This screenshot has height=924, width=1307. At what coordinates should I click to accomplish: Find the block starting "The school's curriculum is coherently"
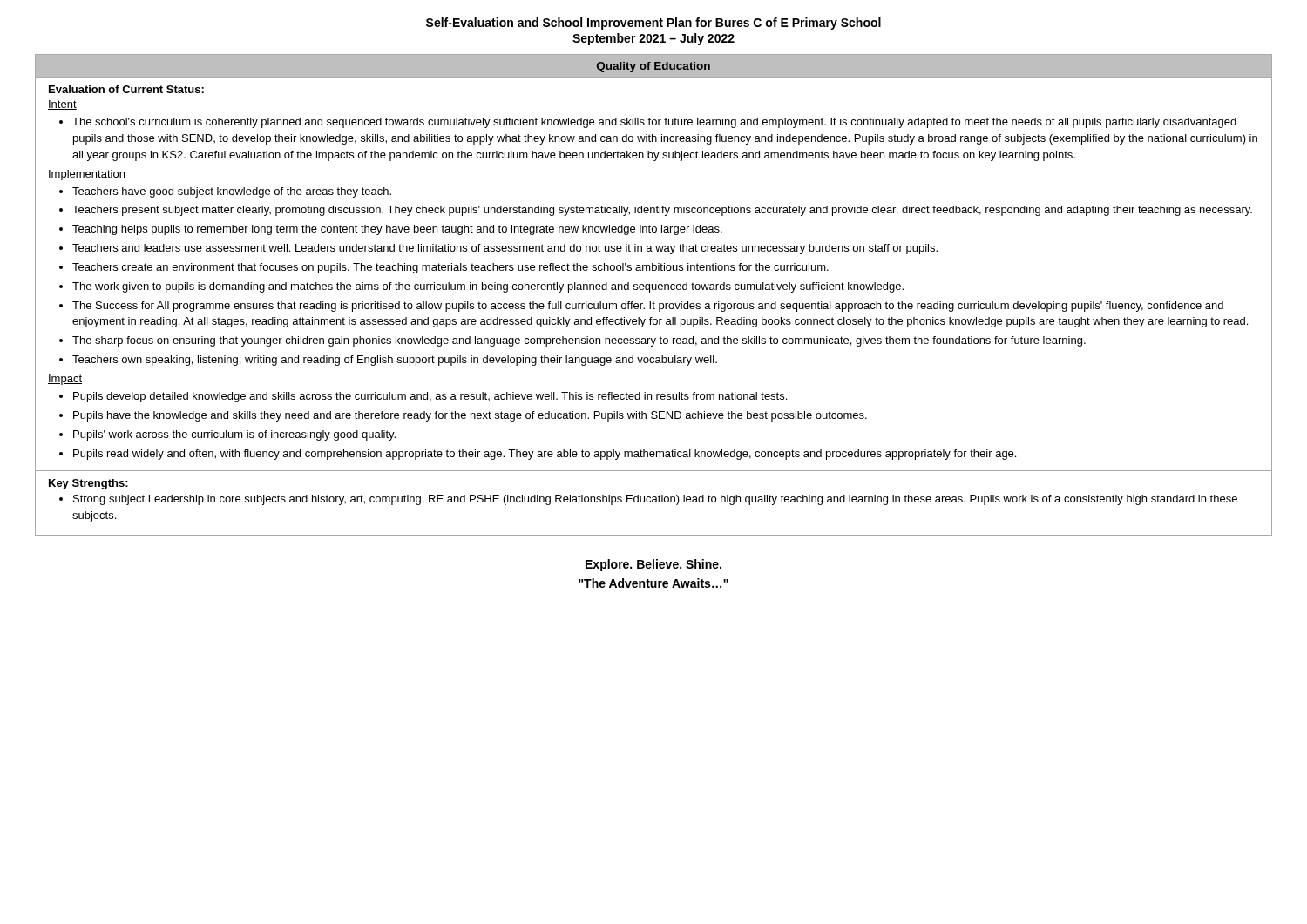click(x=665, y=138)
